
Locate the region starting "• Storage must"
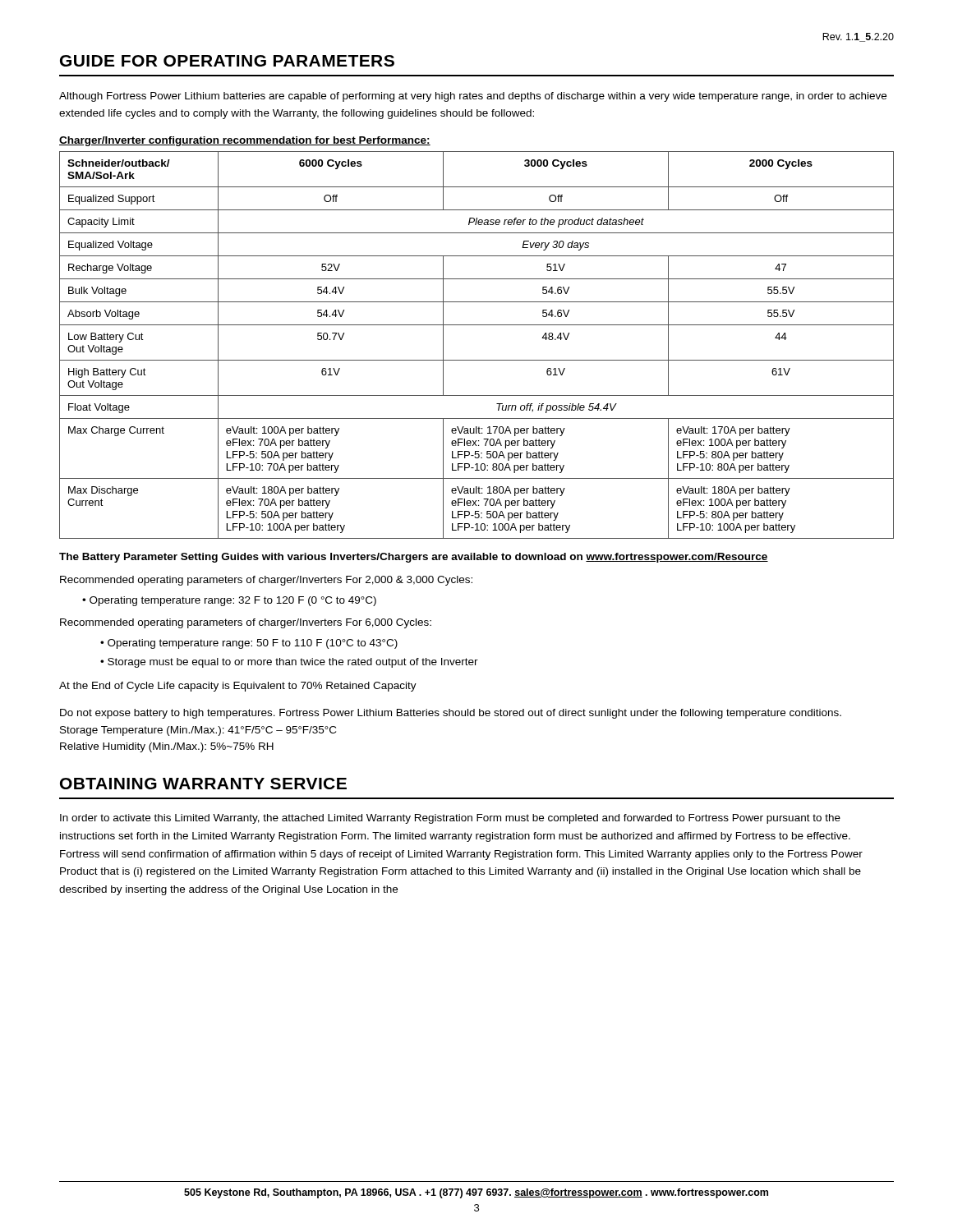(289, 661)
